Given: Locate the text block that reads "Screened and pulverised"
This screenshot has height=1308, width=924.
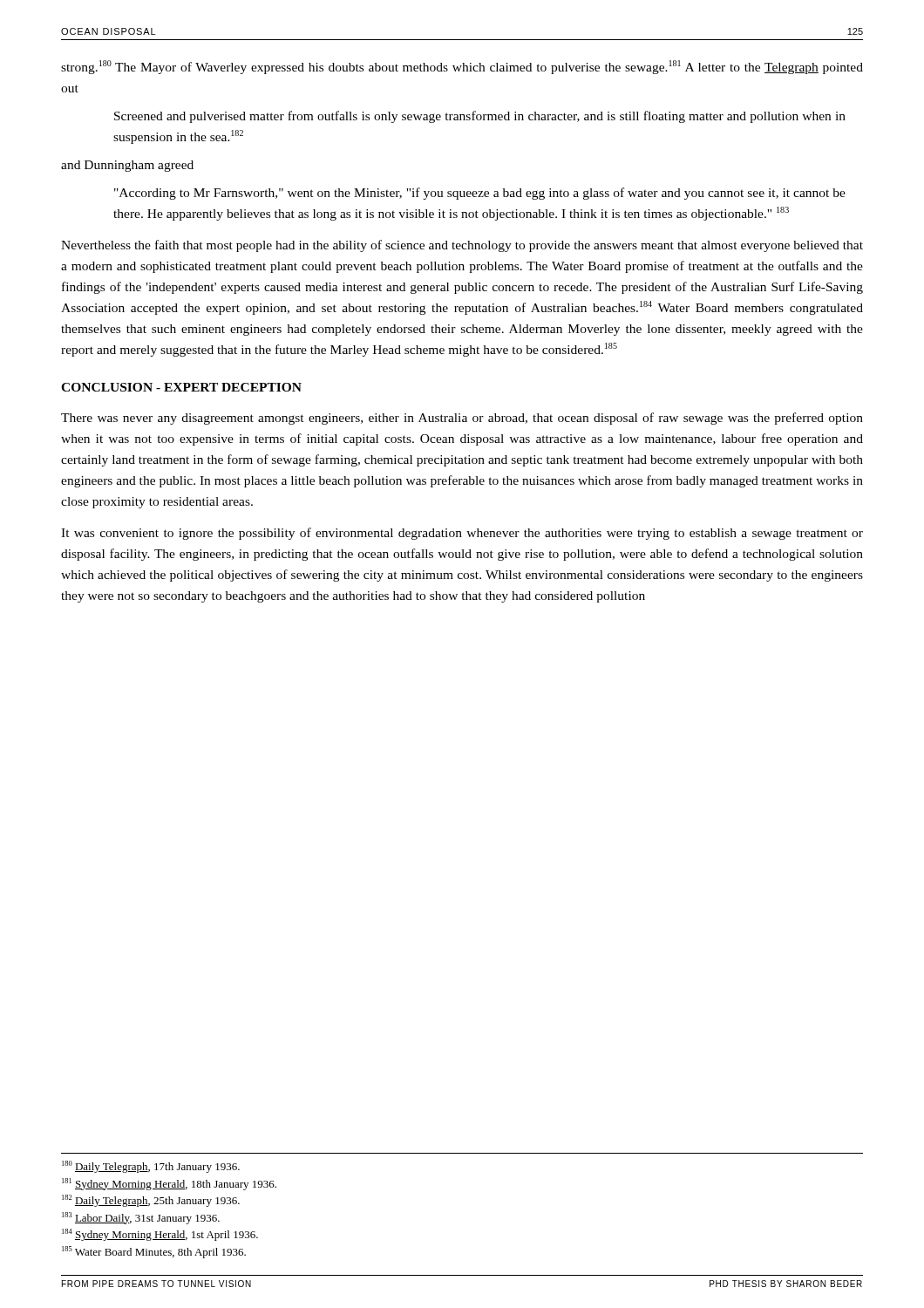Looking at the screenshot, I should coord(479,126).
